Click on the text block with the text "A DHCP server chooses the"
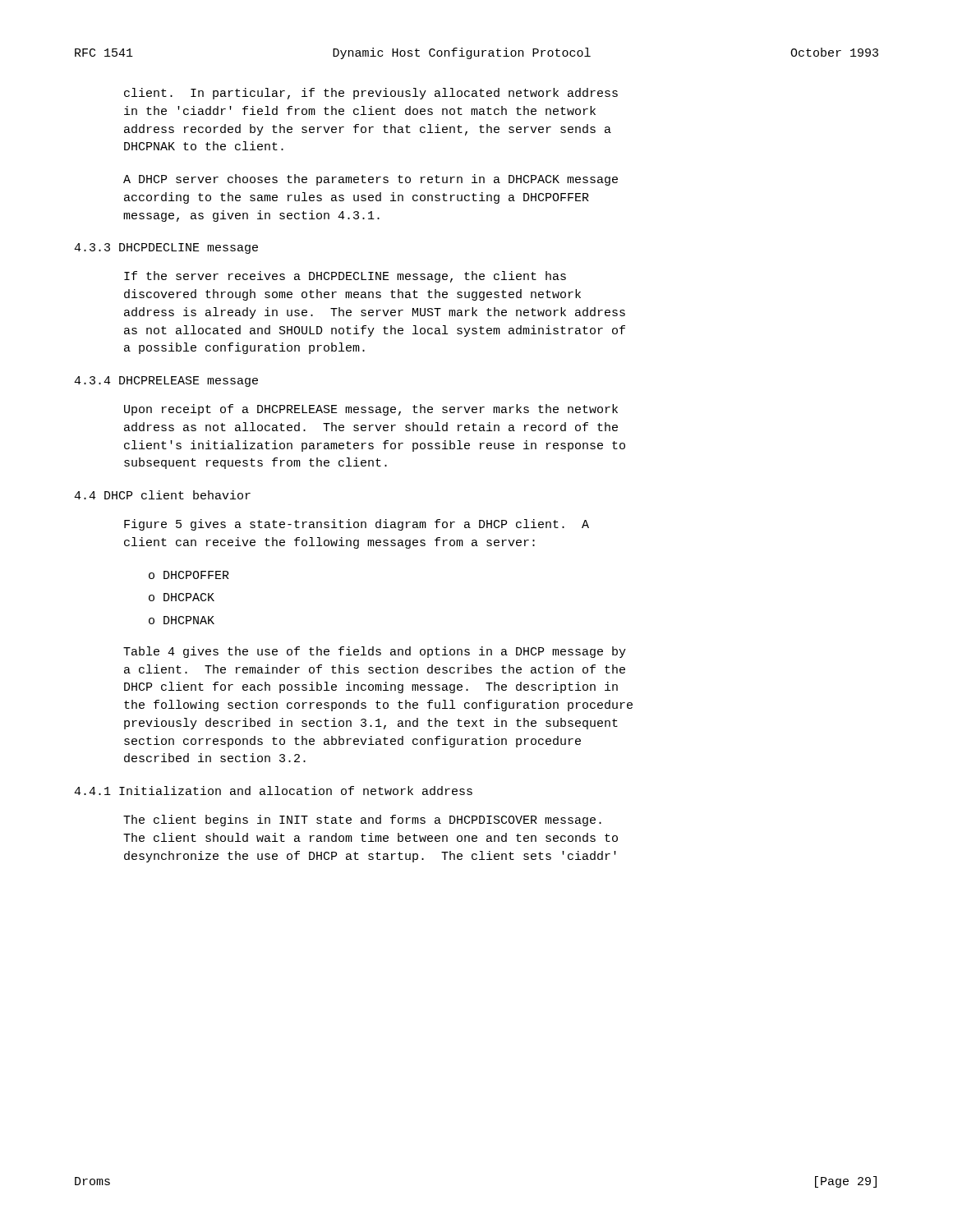 (371, 198)
